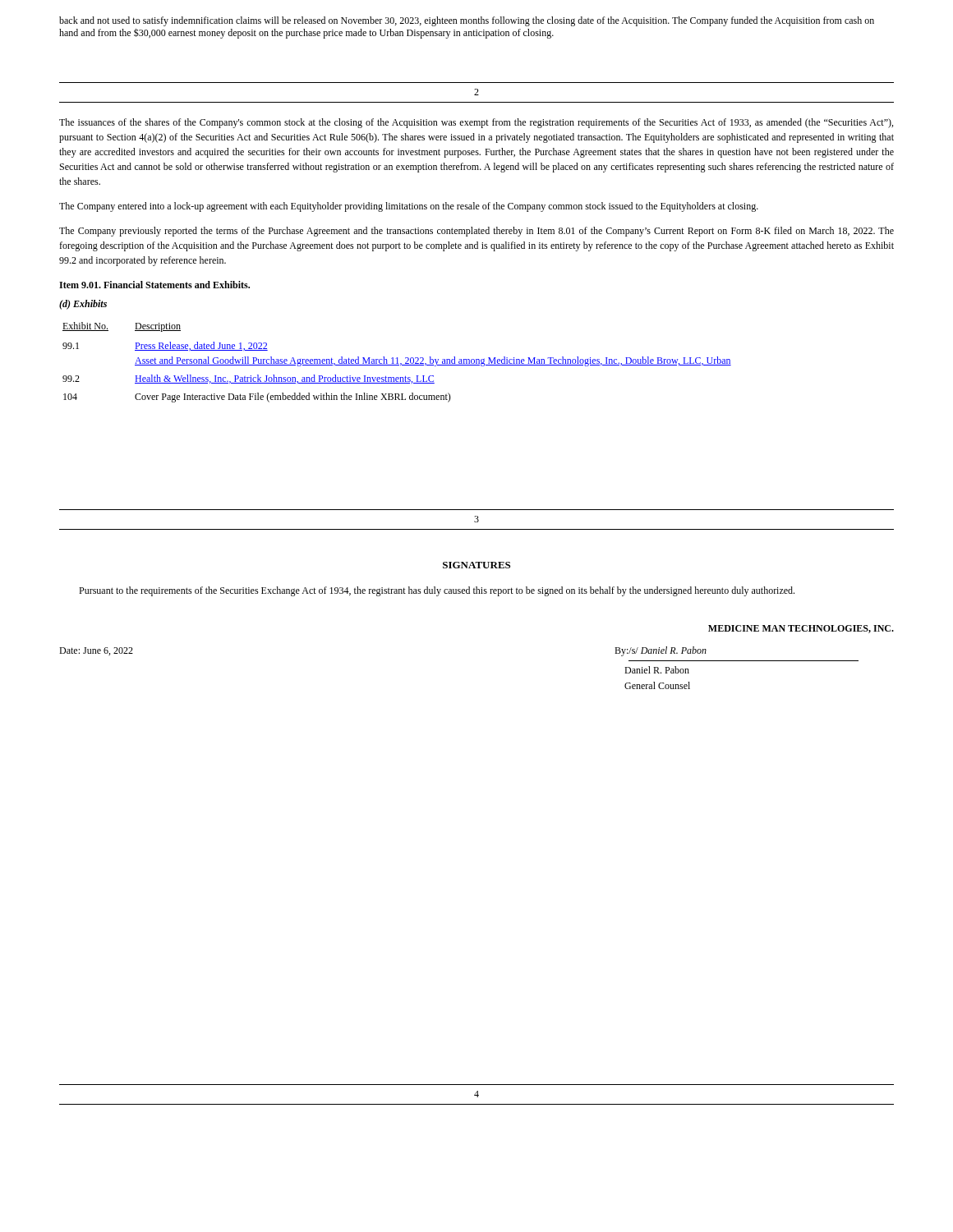Locate the text block that says "The issuances of the shares of the"

click(476, 152)
